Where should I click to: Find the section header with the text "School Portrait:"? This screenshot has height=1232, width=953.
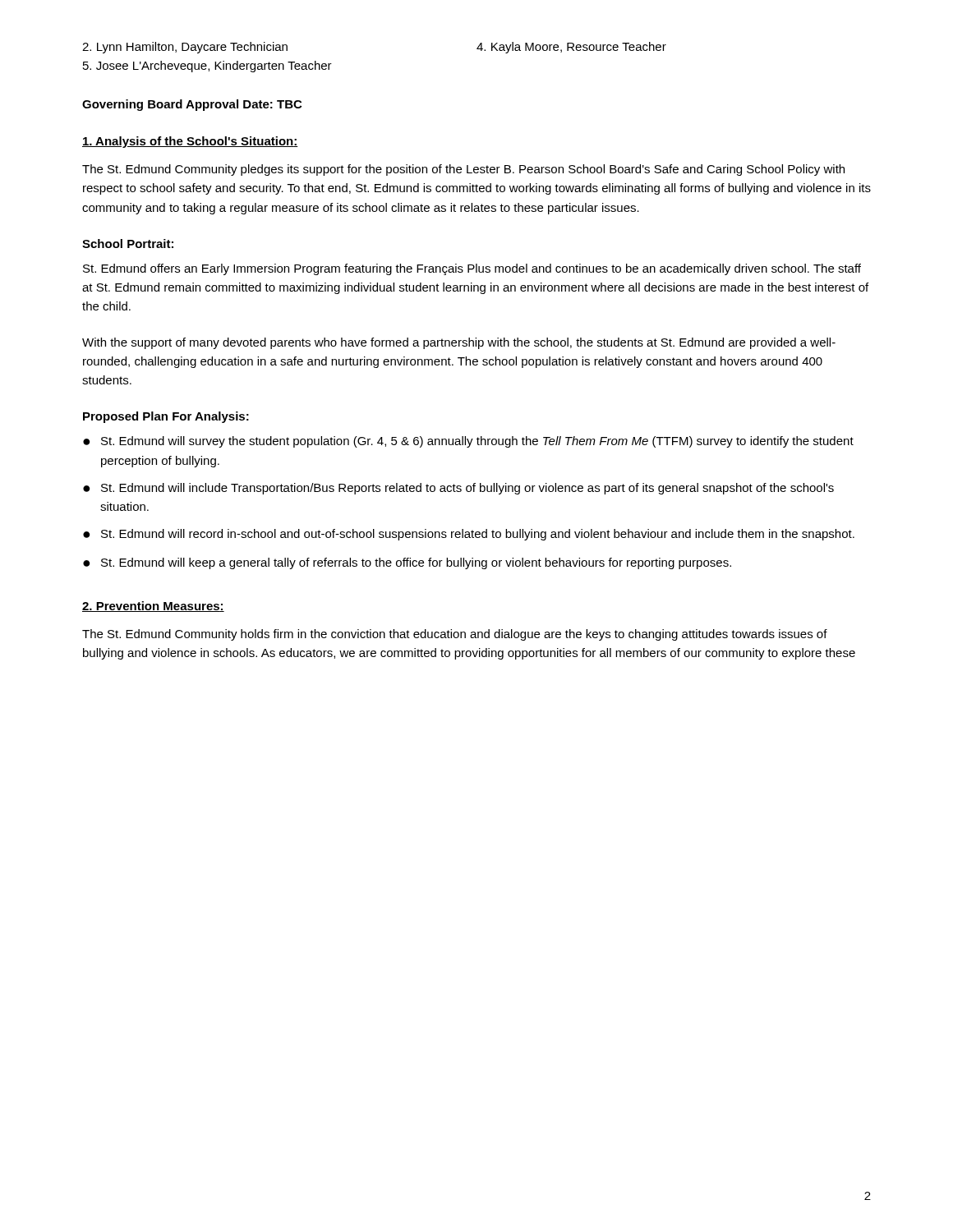(128, 243)
